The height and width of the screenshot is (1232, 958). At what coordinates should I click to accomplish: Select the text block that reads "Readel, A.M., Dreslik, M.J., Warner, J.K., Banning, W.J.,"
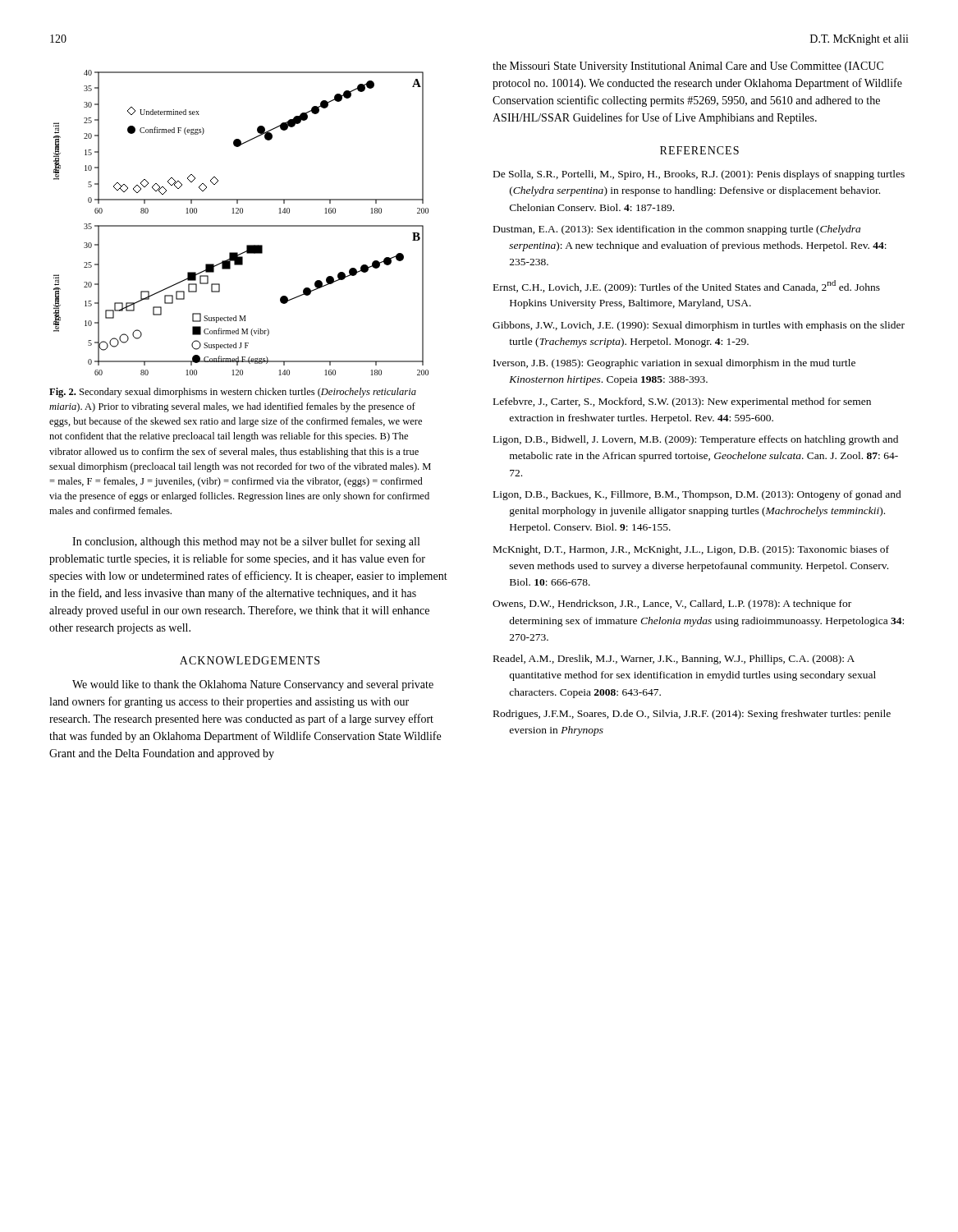[684, 675]
